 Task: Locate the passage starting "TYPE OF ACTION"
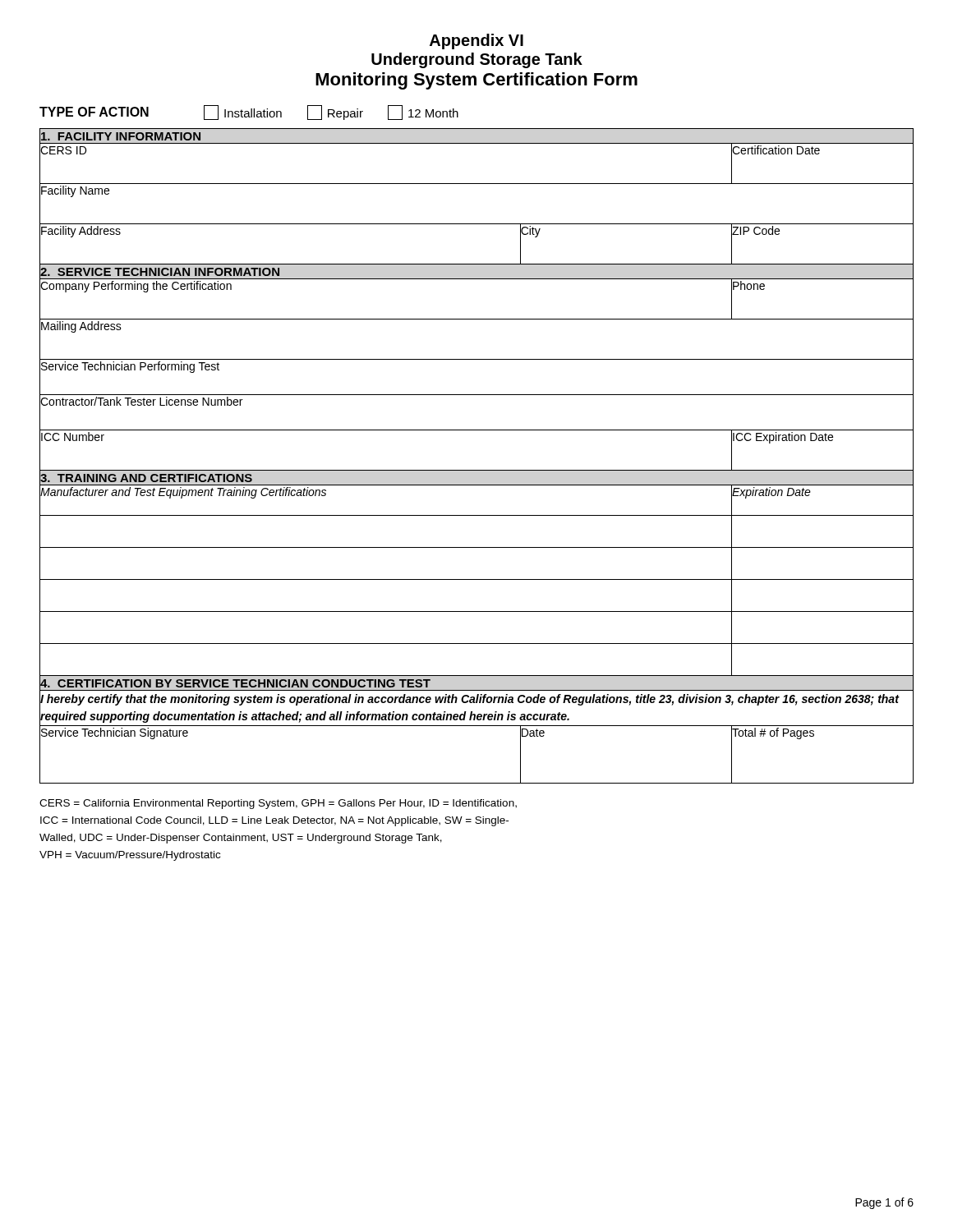pos(249,112)
